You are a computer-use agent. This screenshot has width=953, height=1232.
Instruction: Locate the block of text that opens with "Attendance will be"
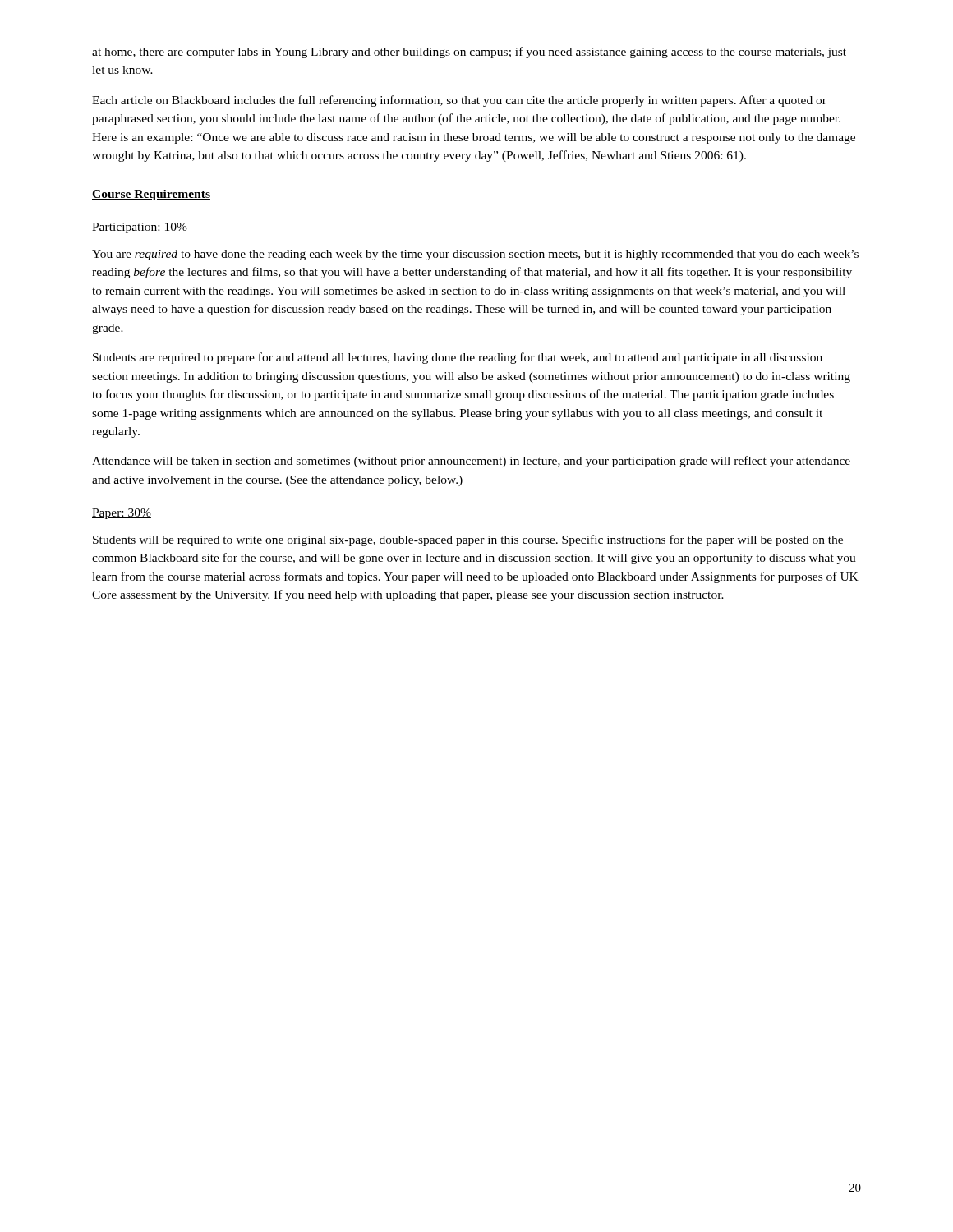pyautogui.click(x=471, y=470)
